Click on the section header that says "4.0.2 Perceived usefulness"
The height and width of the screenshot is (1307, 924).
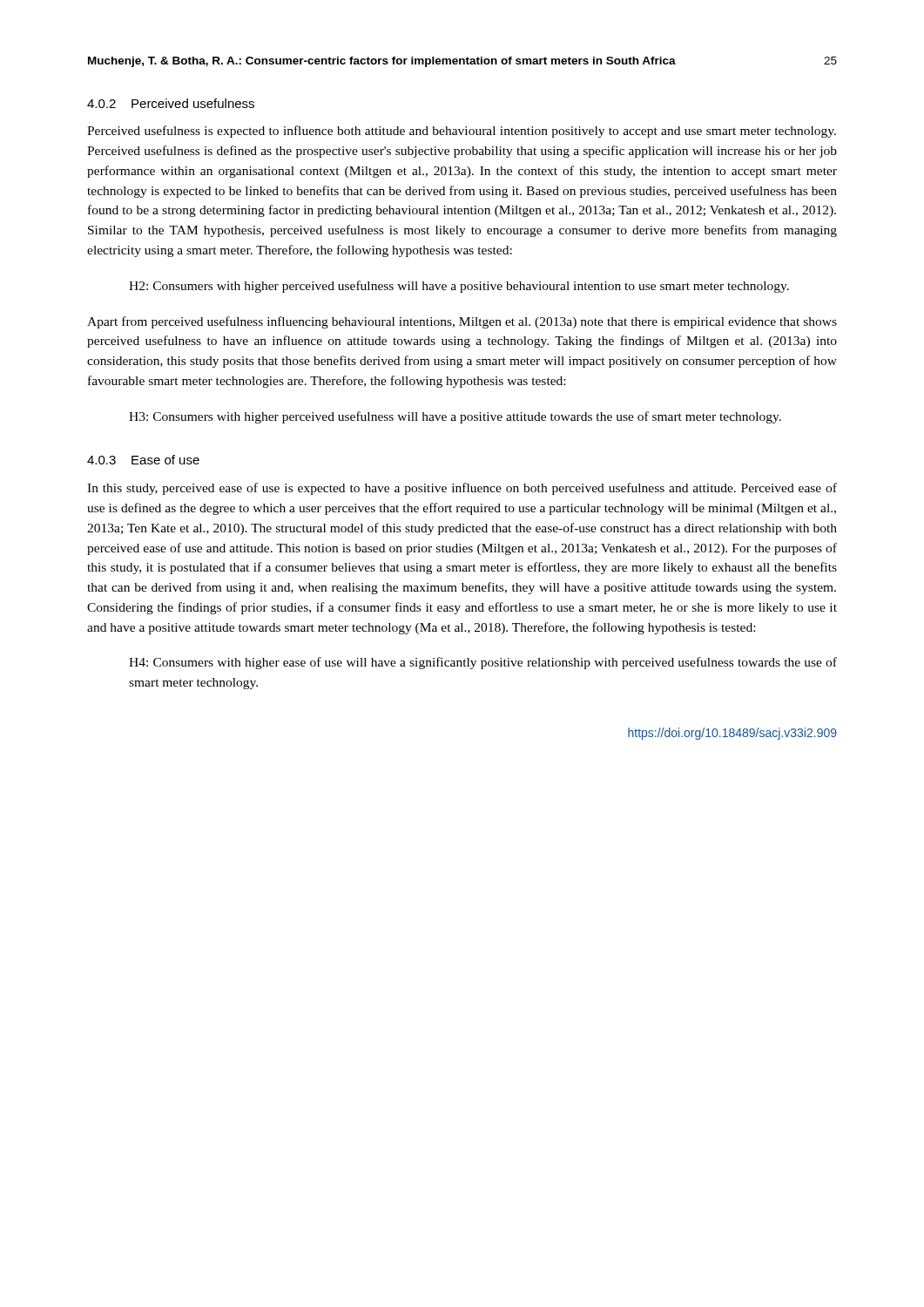171,103
